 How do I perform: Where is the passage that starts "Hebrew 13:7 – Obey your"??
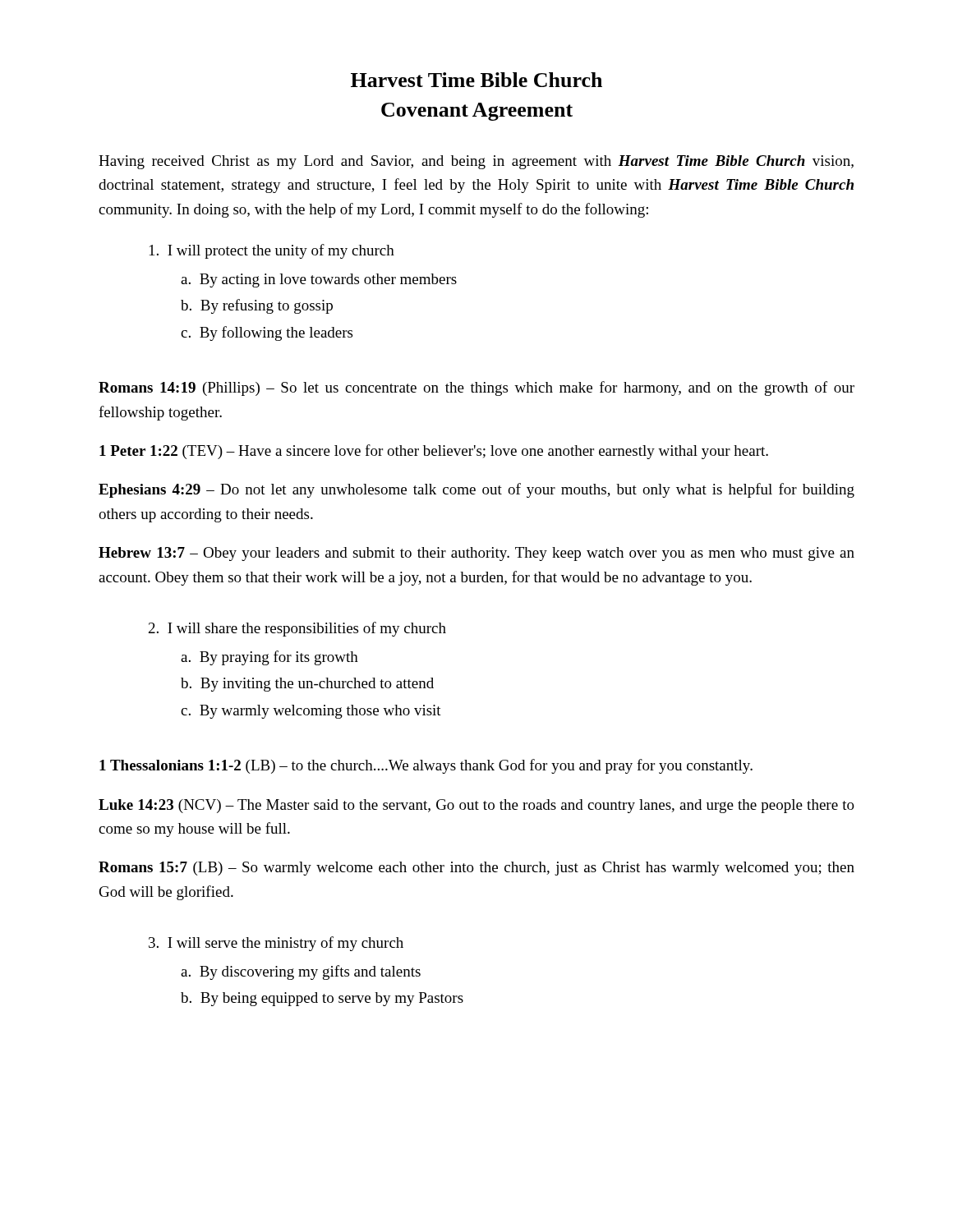(476, 565)
